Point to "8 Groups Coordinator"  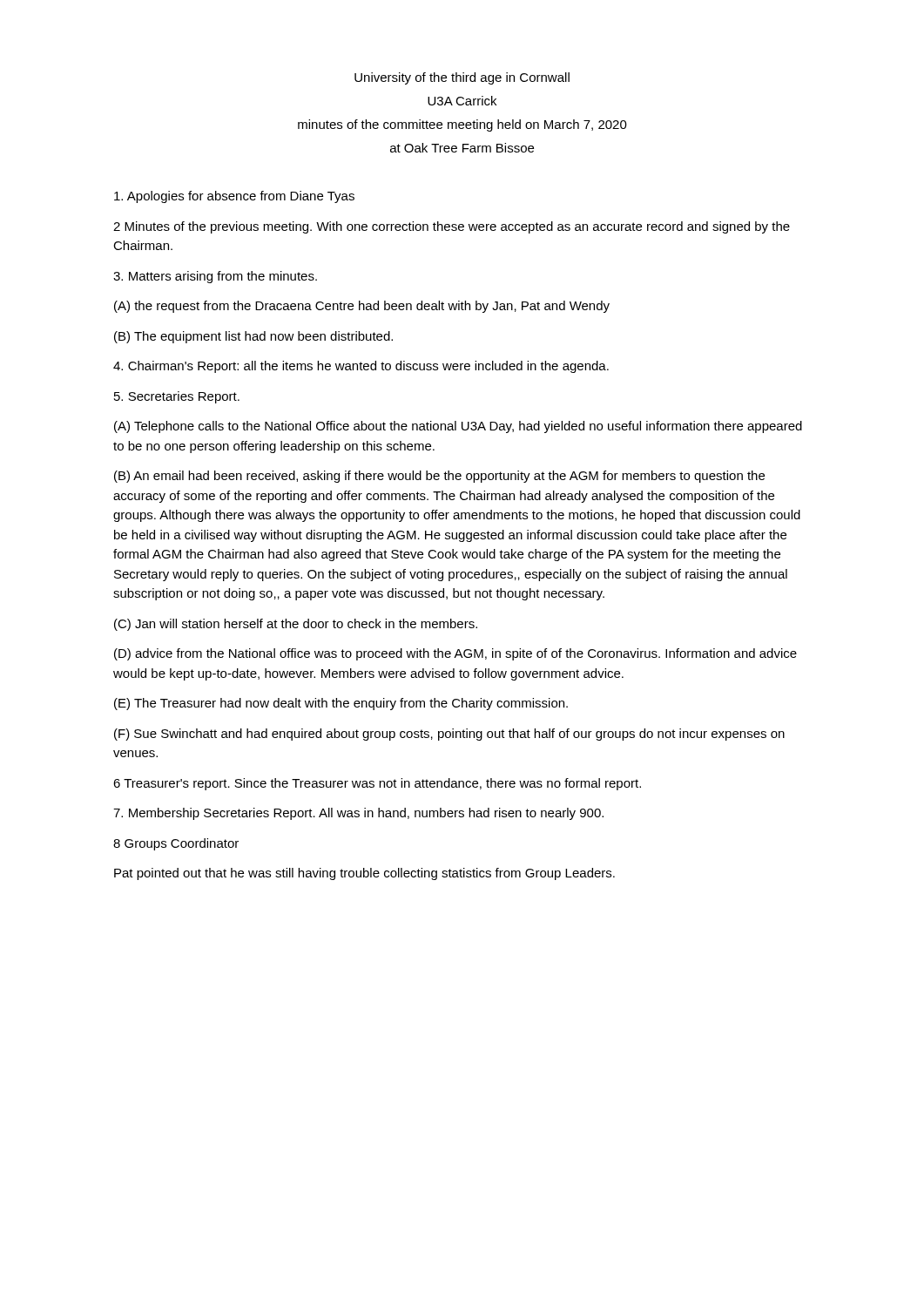[176, 843]
